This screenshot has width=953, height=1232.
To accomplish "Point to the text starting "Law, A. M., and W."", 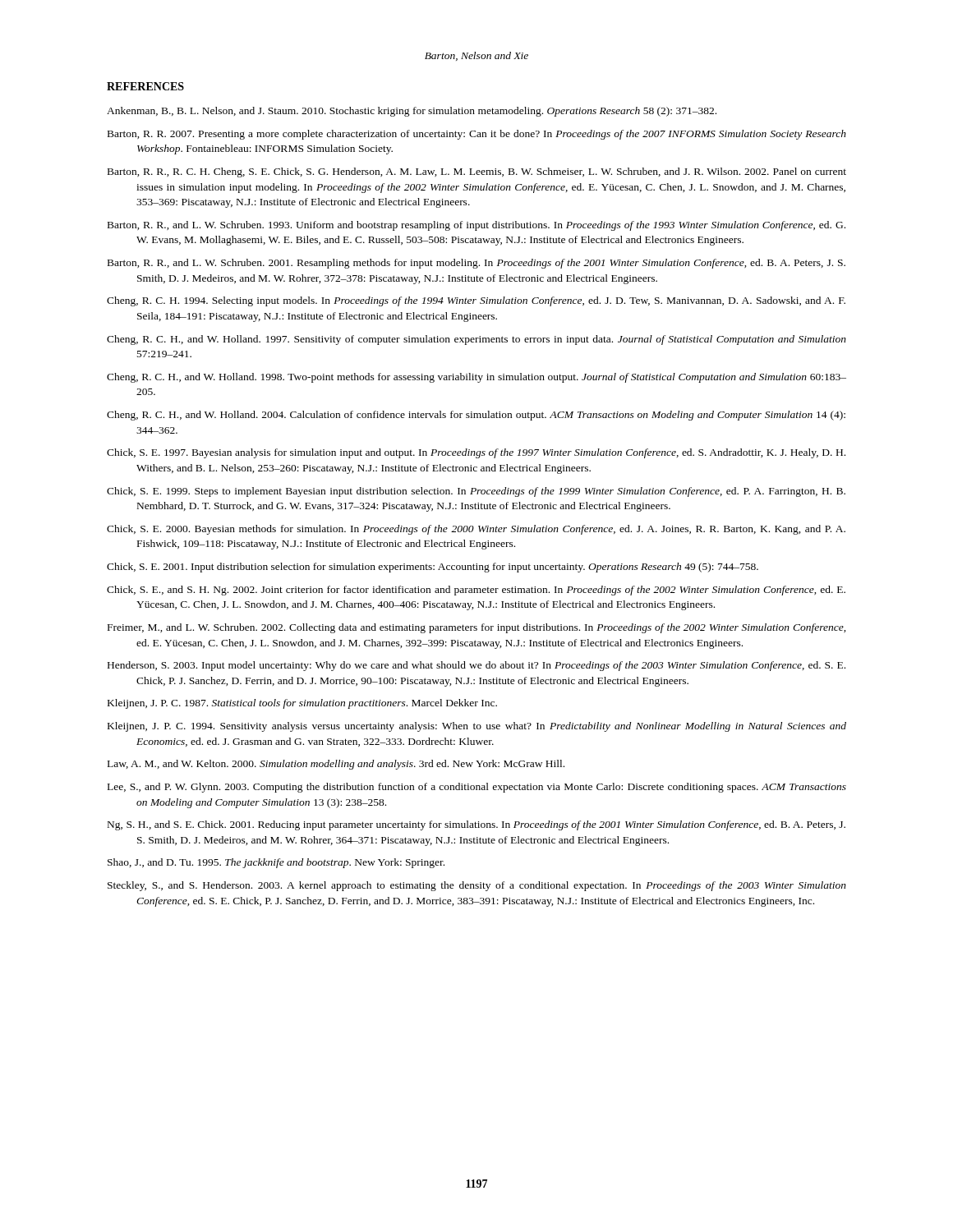I will (336, 764).
